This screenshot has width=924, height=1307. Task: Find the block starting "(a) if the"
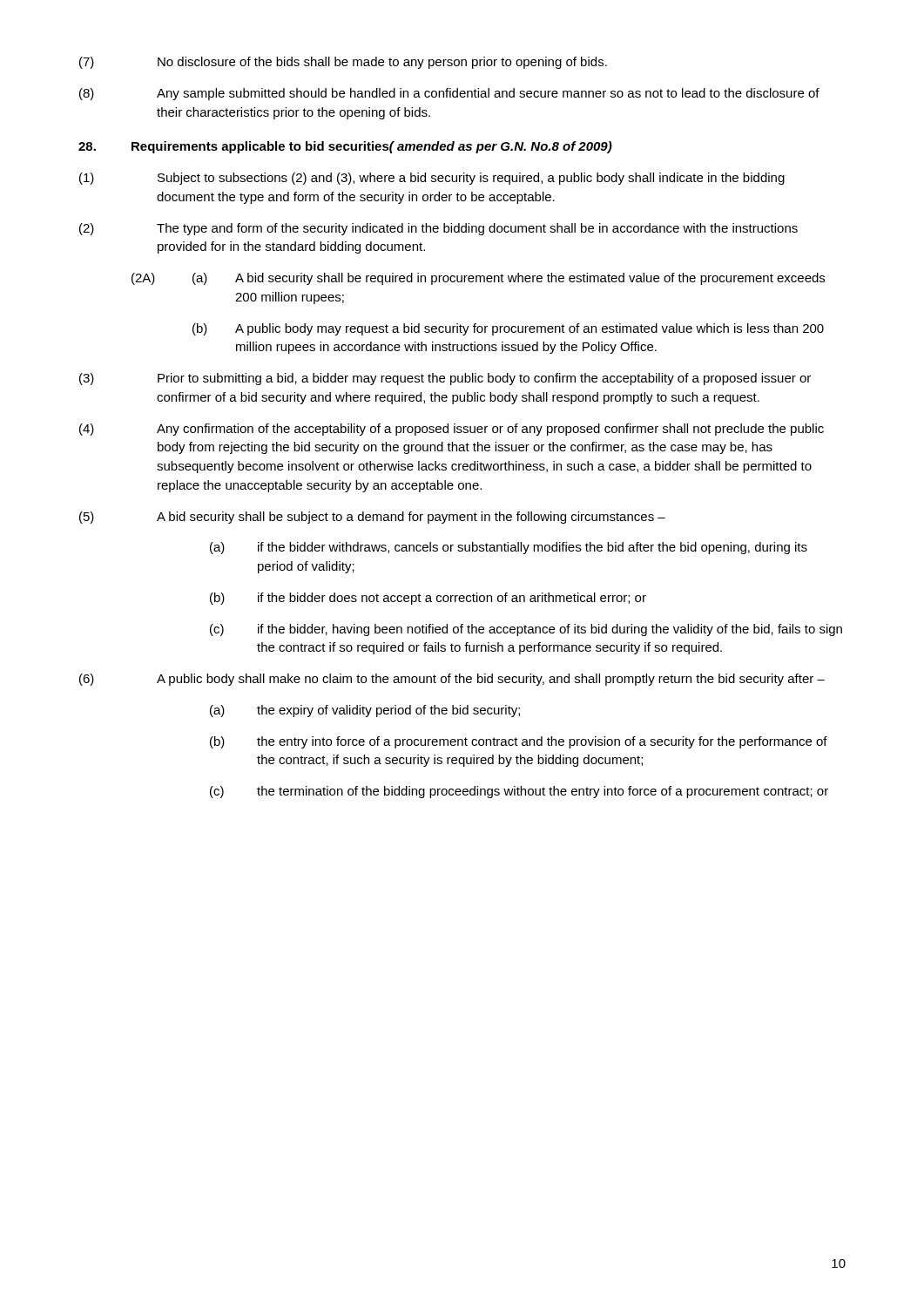[527, 557]
